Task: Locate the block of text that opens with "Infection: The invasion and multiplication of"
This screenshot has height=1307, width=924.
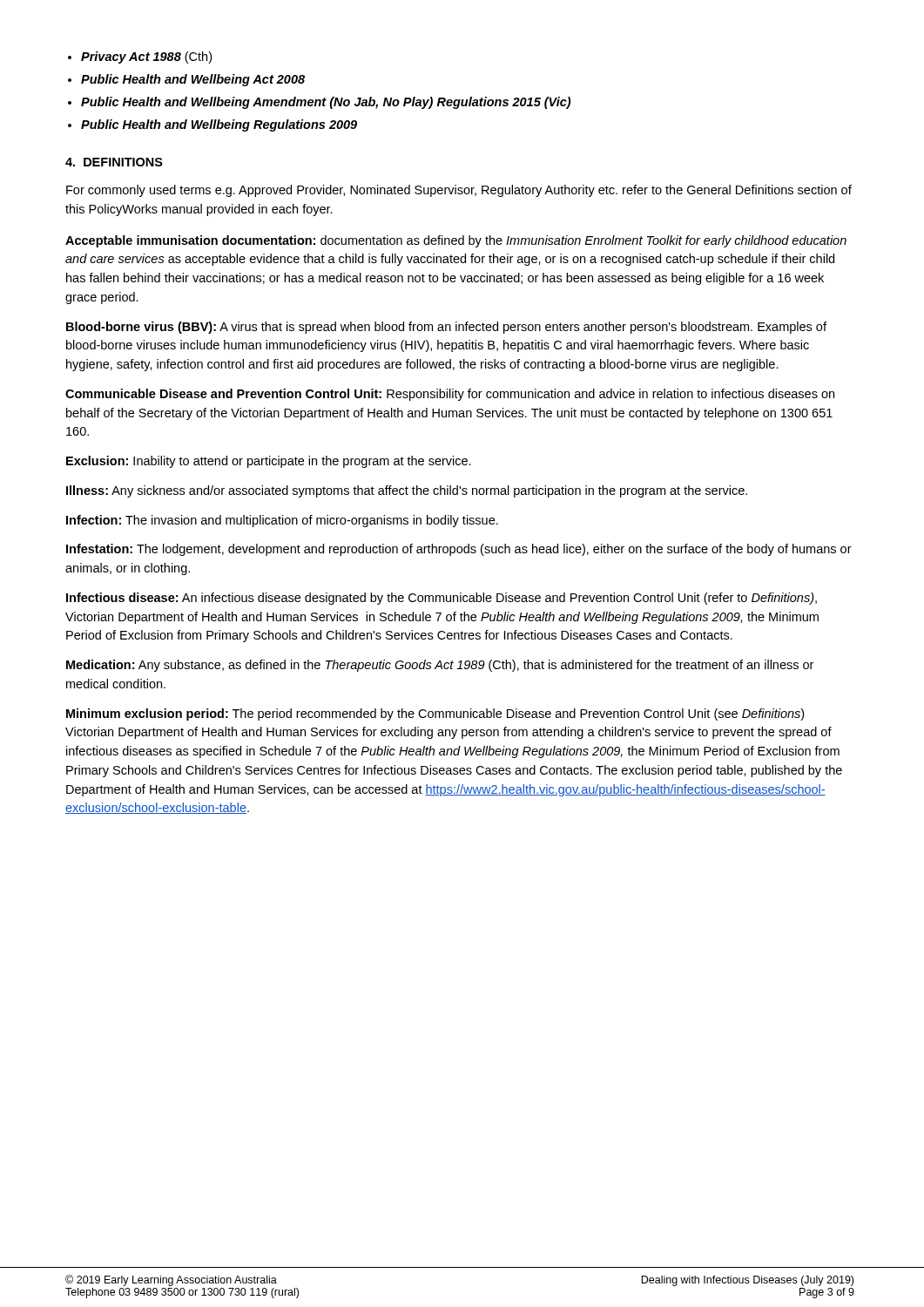Action: [282, 520]
